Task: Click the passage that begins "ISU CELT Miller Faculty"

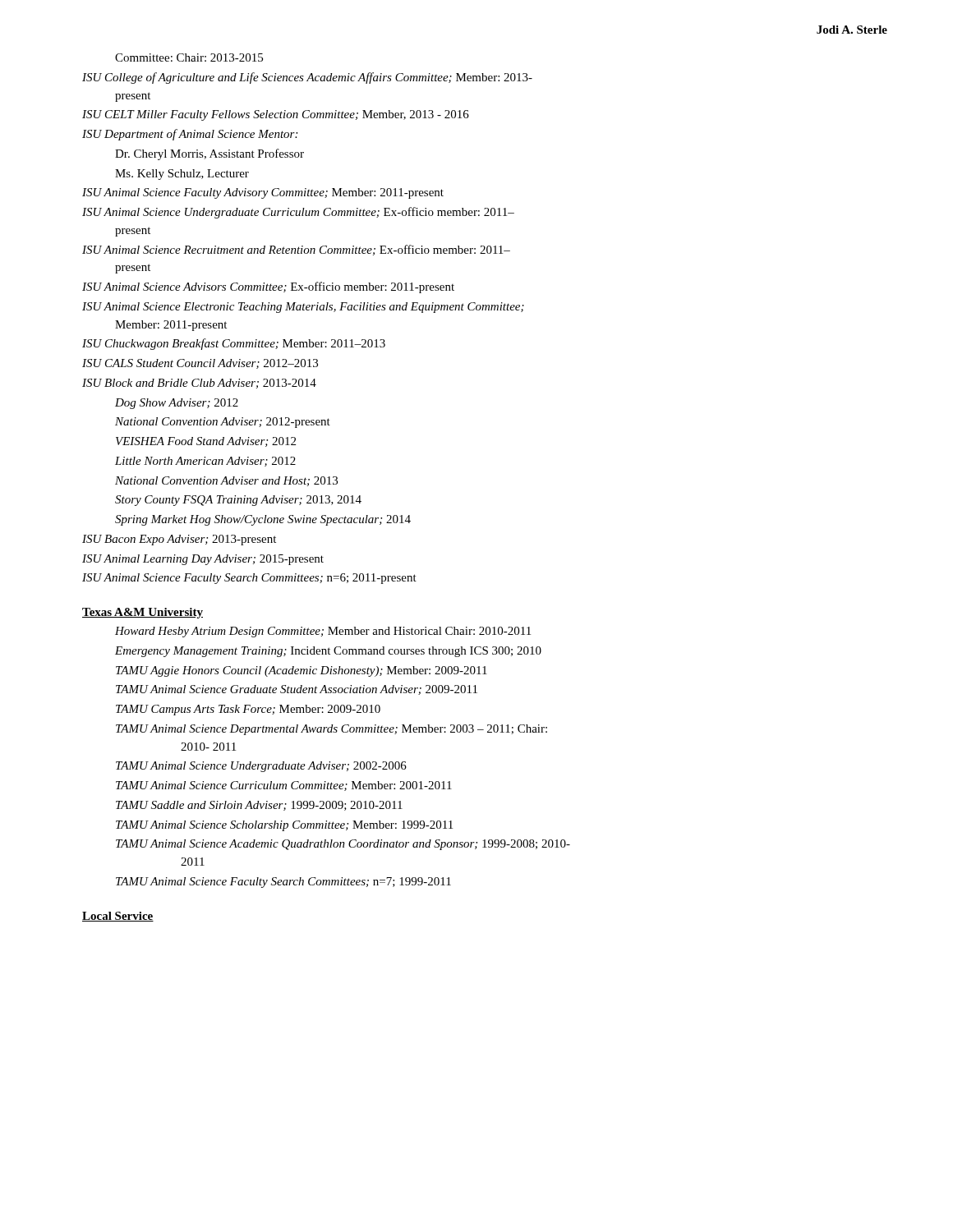Action: (276, 114)
